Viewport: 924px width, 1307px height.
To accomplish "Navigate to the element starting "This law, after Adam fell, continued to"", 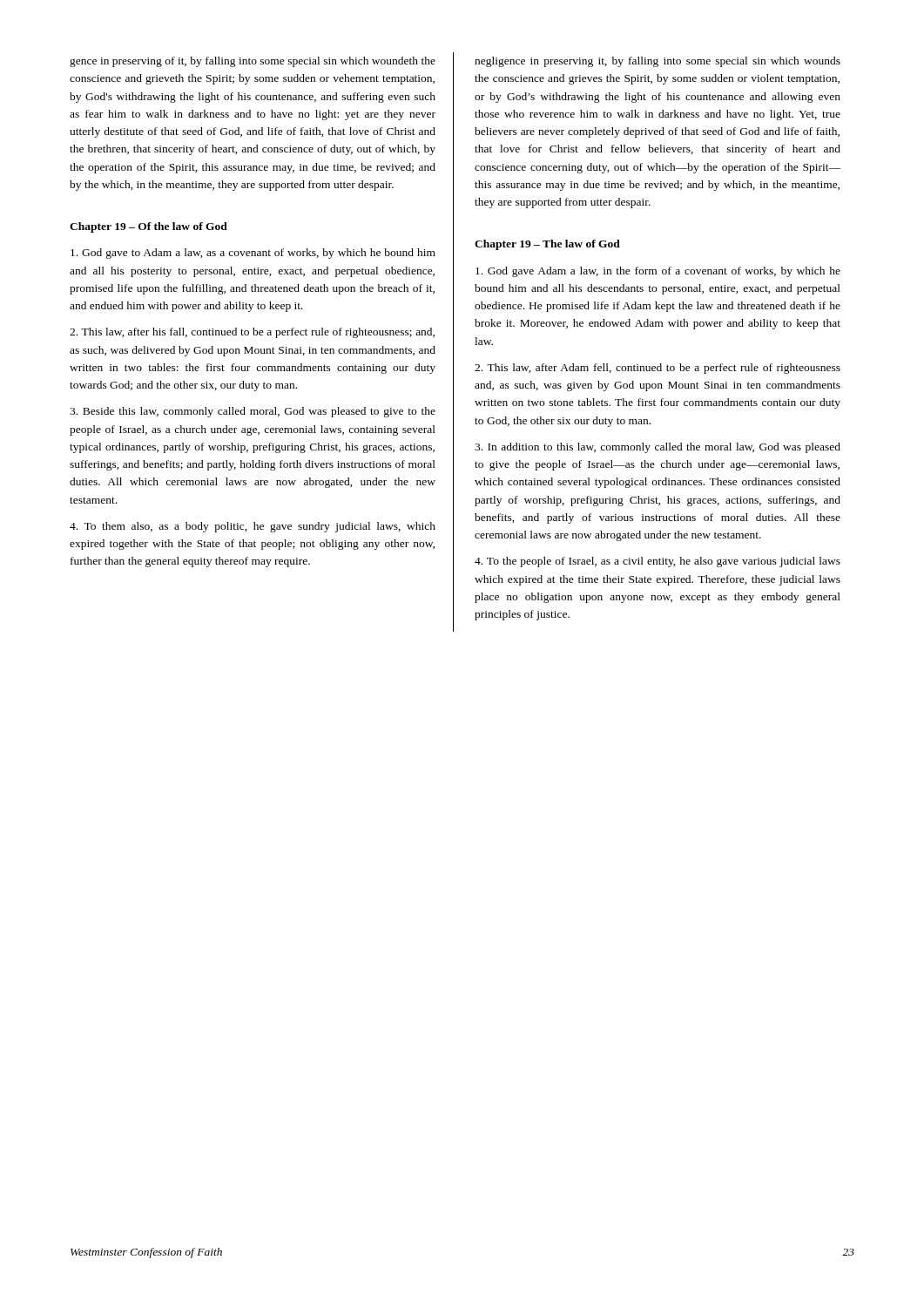I will tap(658, 394).
